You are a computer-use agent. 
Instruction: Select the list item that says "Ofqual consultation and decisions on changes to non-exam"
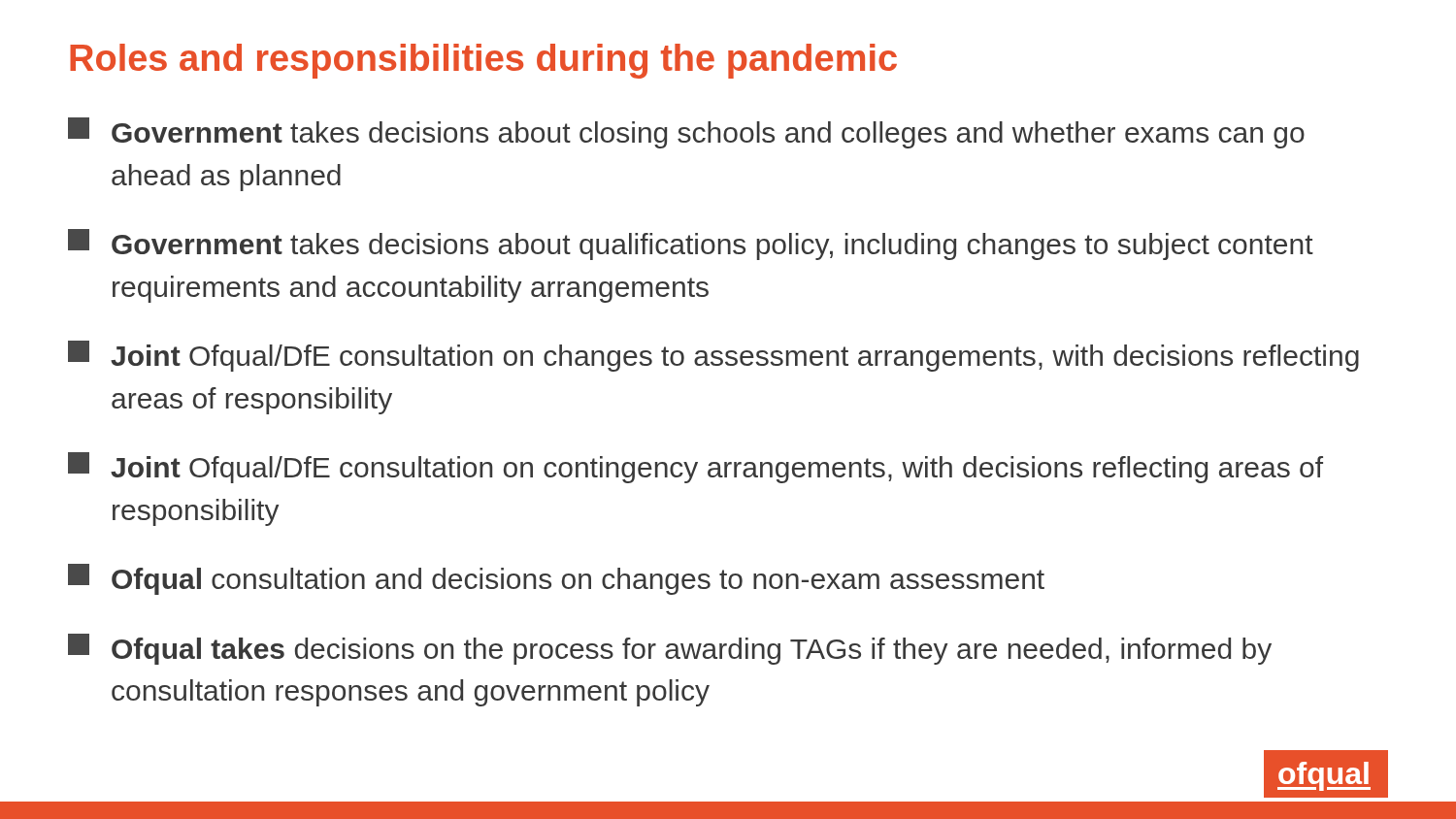click(x=556, y=579)
